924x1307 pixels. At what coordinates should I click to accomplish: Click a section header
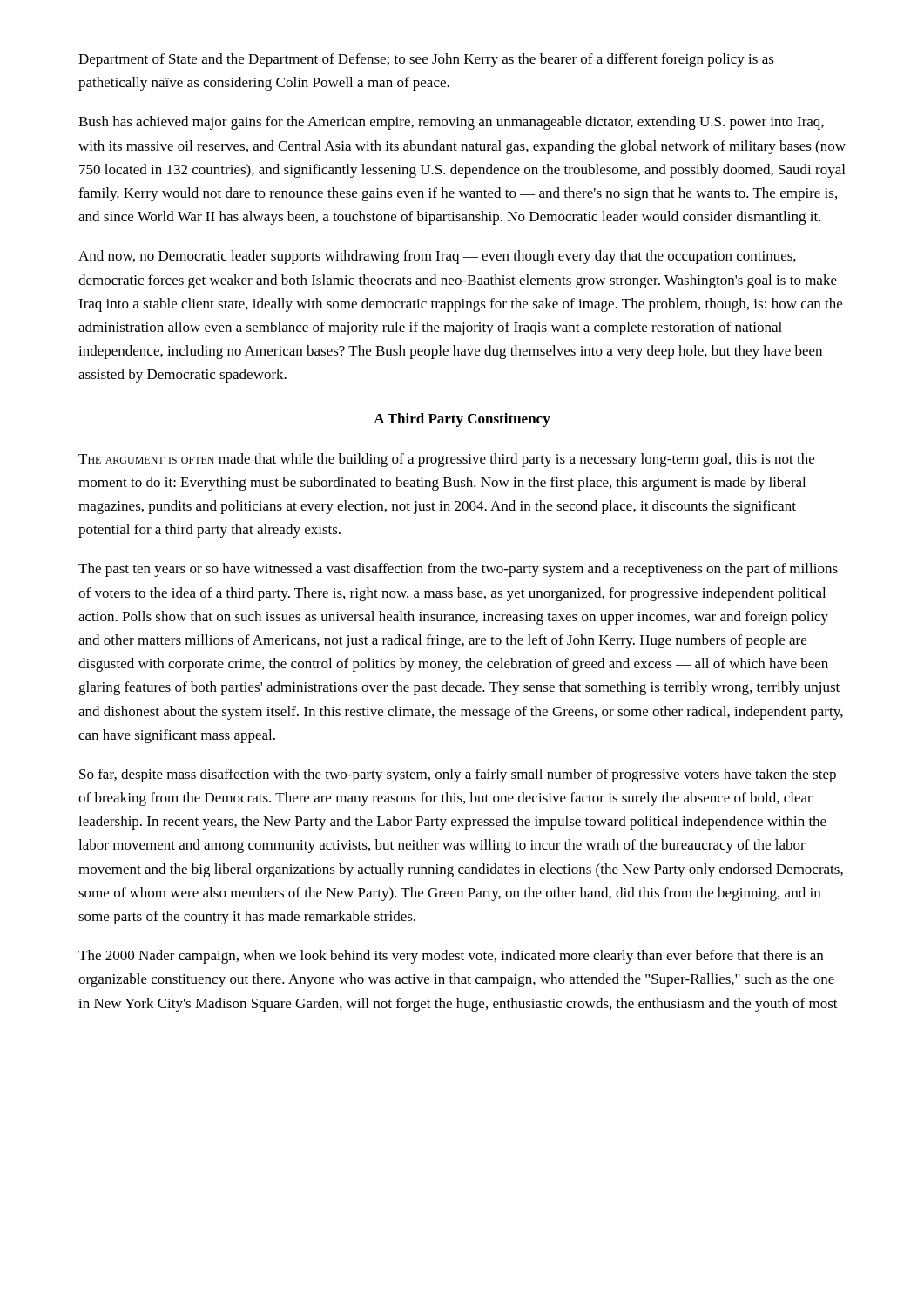(x=462, y=419)
